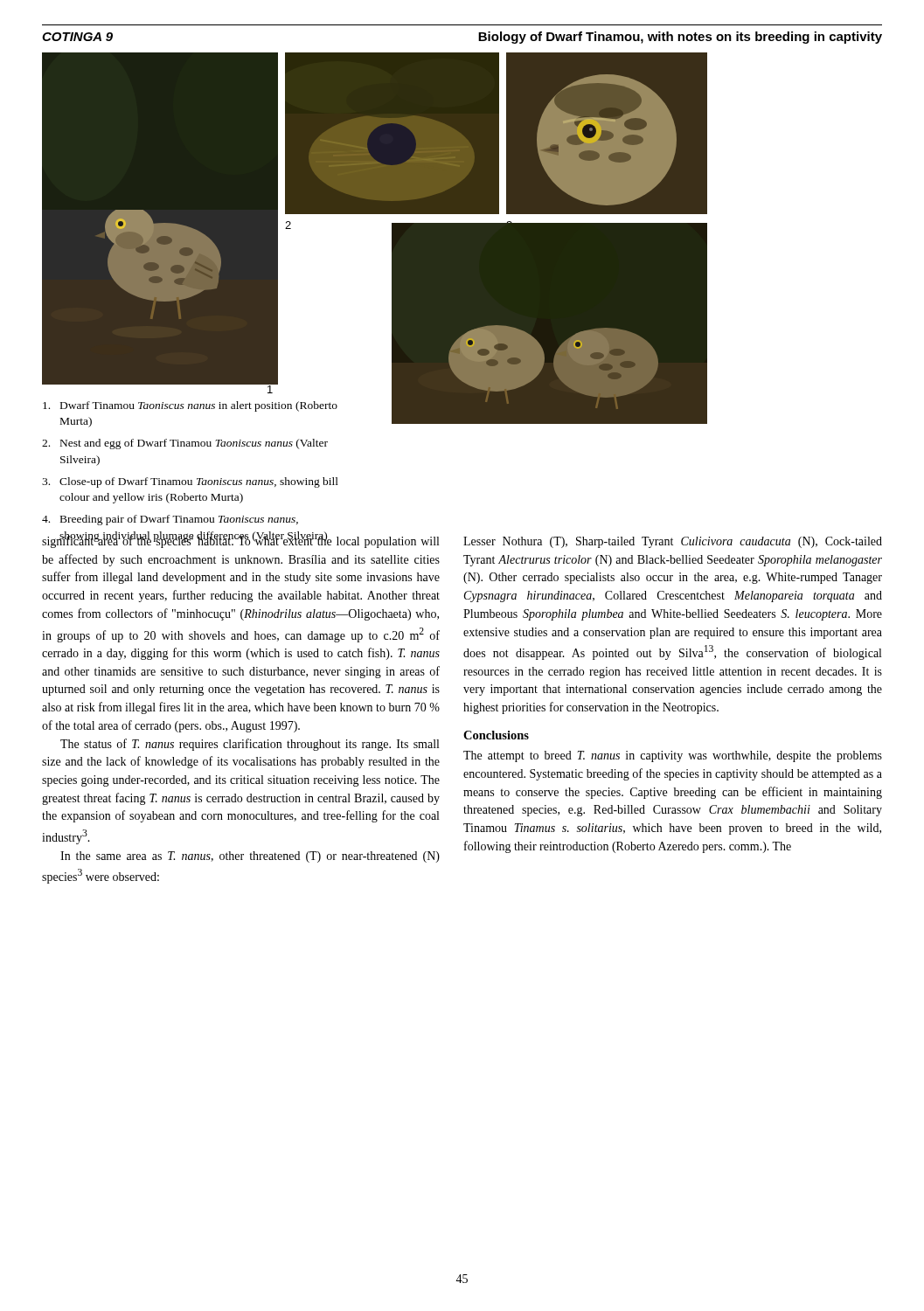The height and width of the screenshot is (1311, 924).
Task: Navigate to the text starting "Lesser Nothura (T), Sharp-tailed Tyrant"
Action: (673, 625)
